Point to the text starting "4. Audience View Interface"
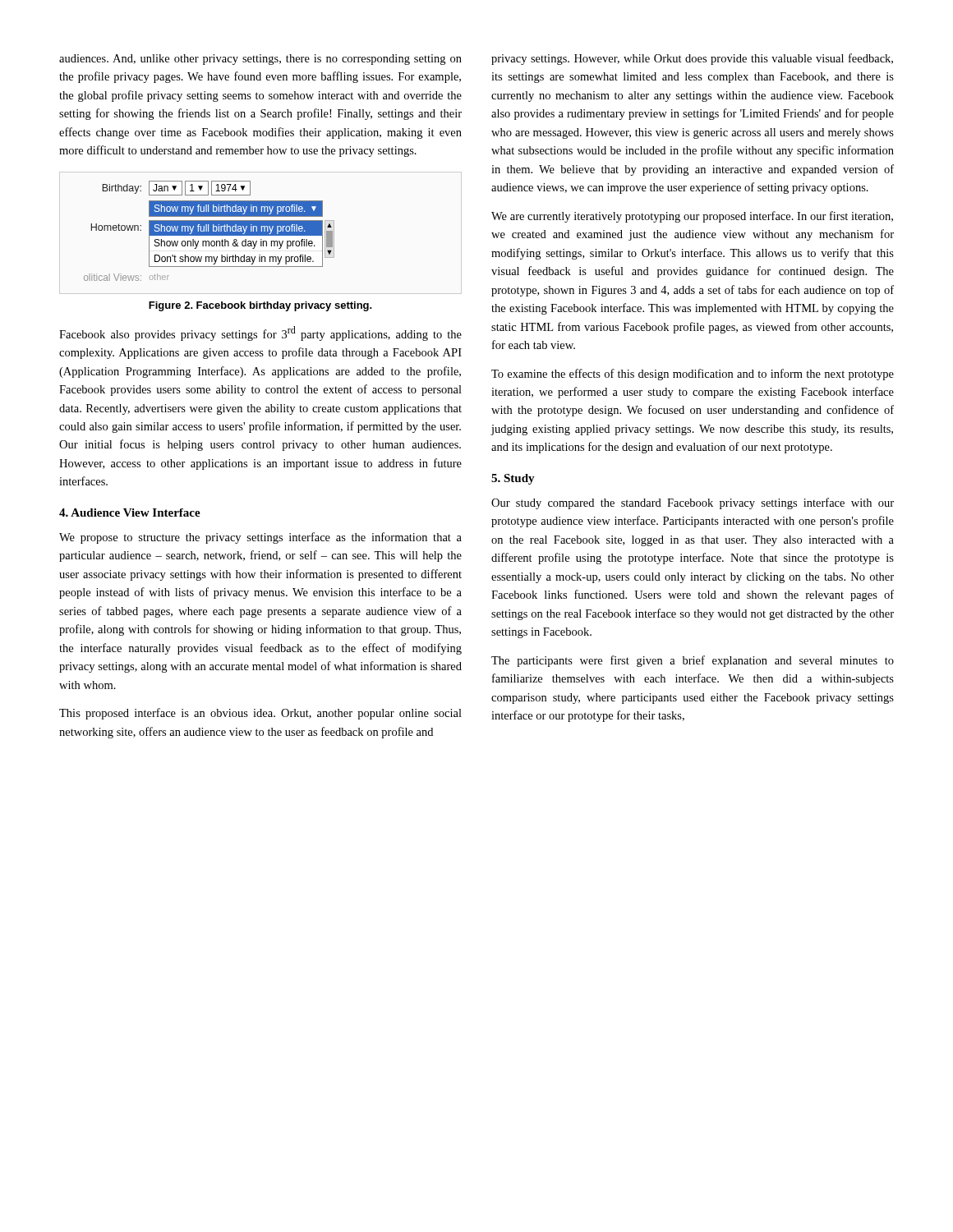The width and height of the screenshot is (953, 1232). click(x=130, y=513)
